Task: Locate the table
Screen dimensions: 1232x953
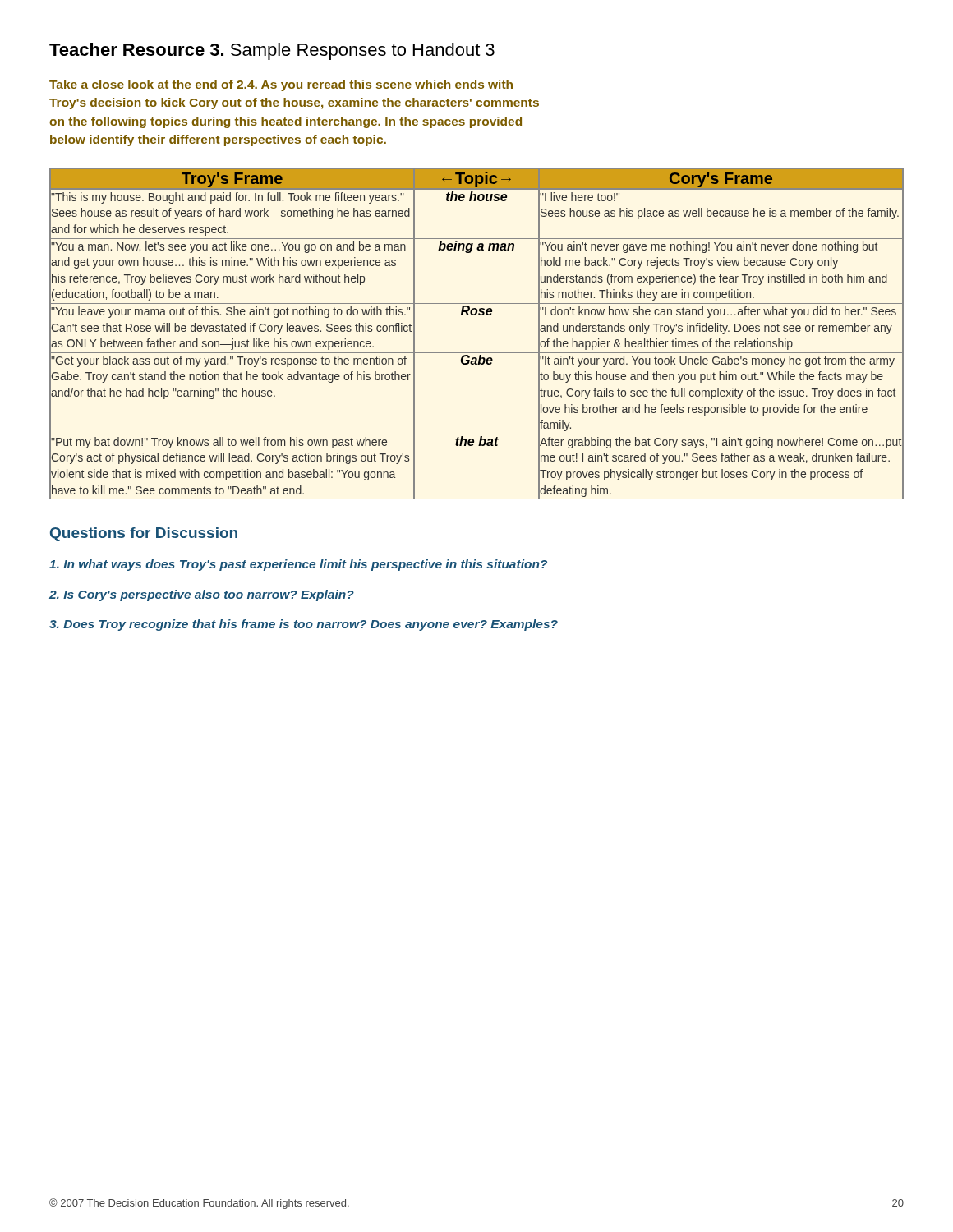Action: point(476,333)
